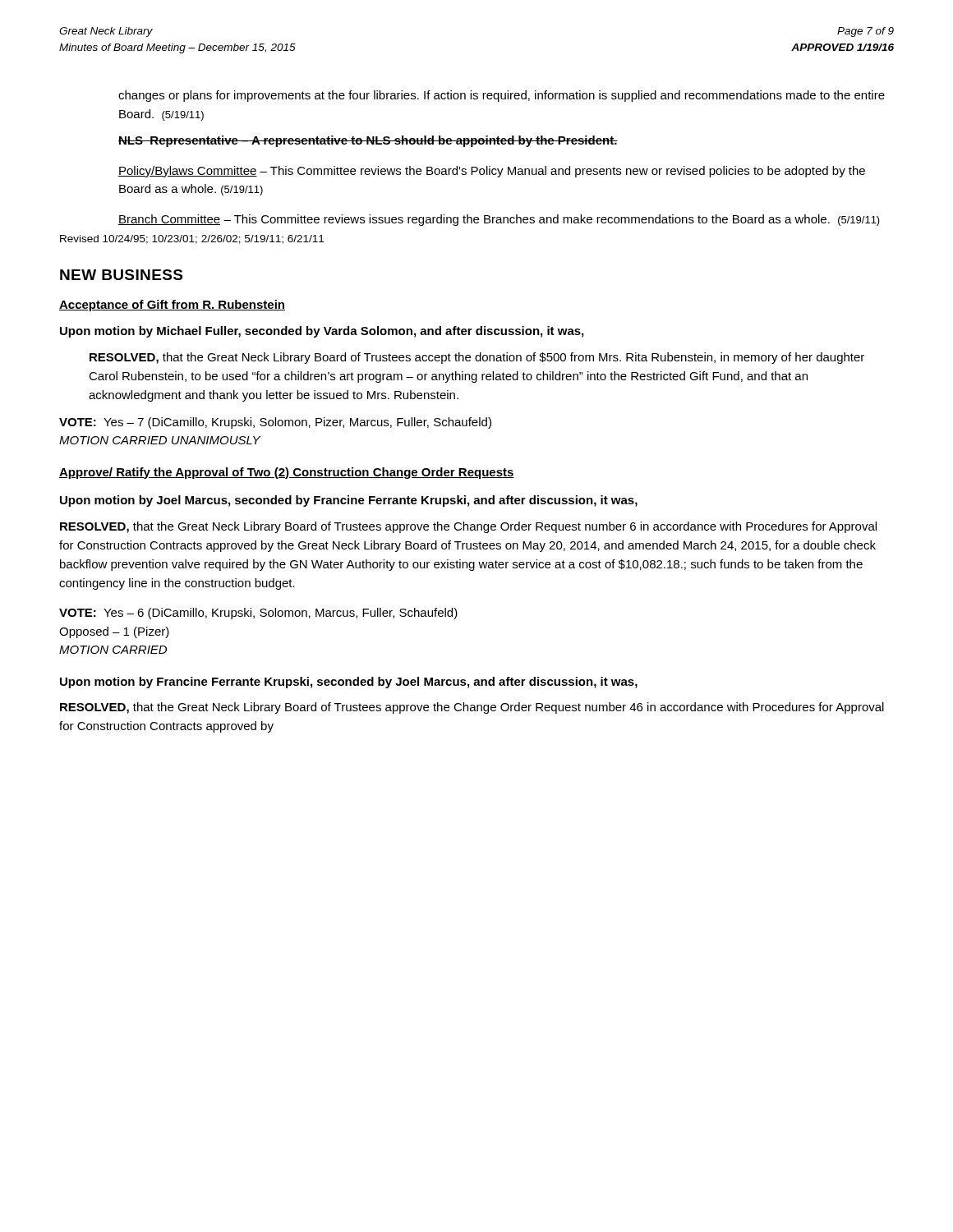
Task: Where is the passage that starts "Policy/Bylaws Committee – This Committee"?
Action: (506, 180)
